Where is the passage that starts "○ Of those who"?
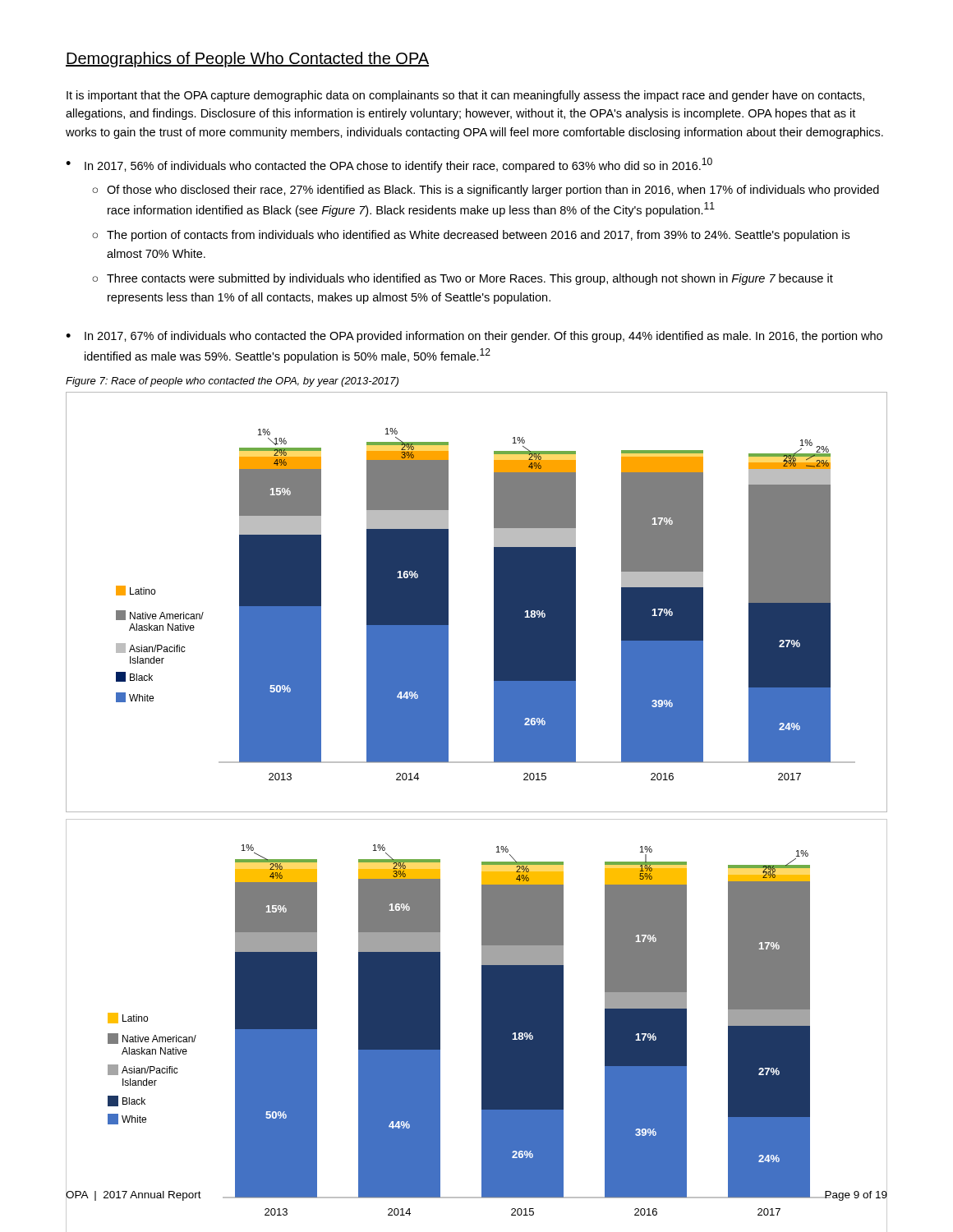 click(486, 200)
